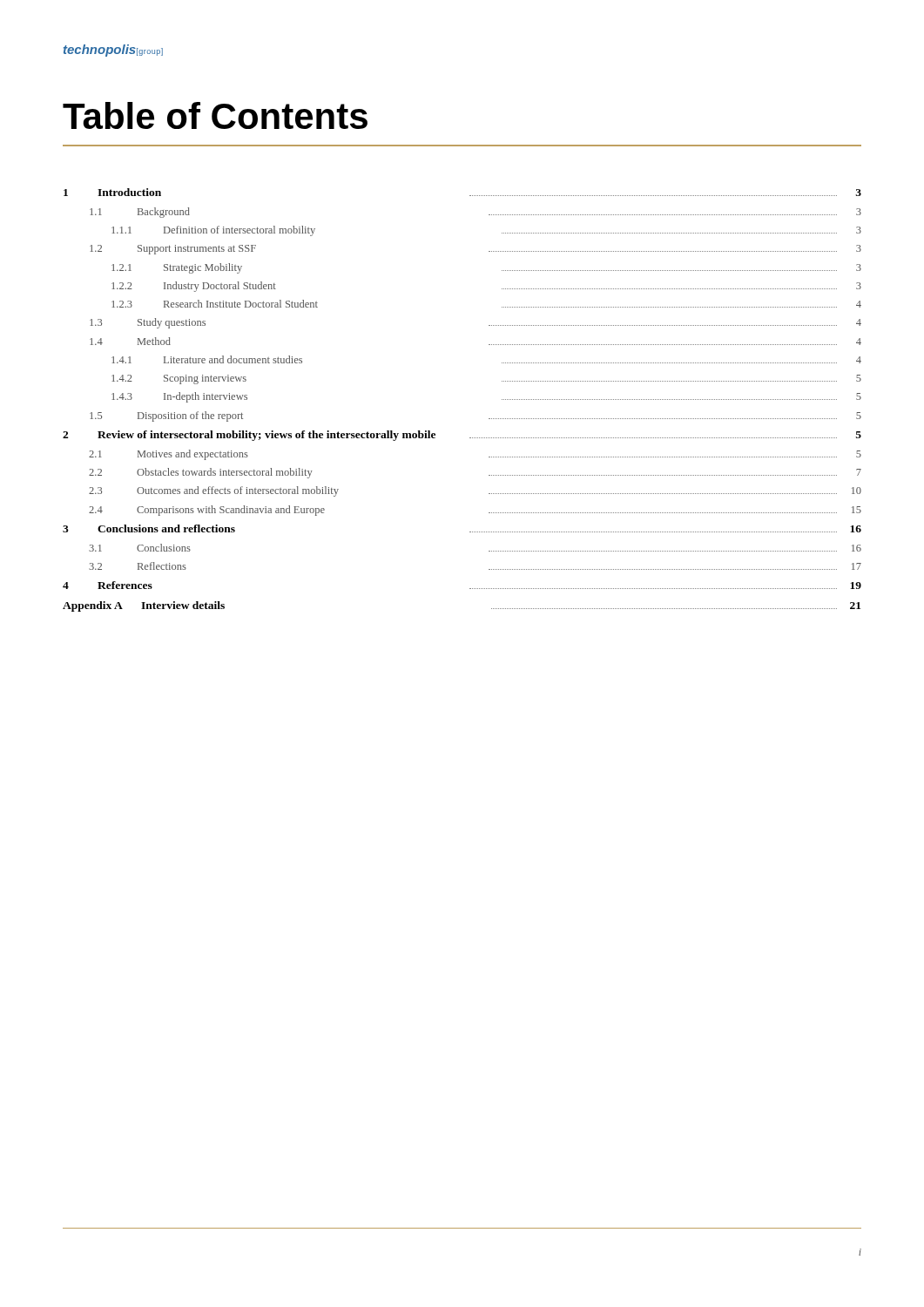The image size is (924, 1307).
Task: Navigate to the passage starting "4 Method 4"
Action: pos(101,341)
